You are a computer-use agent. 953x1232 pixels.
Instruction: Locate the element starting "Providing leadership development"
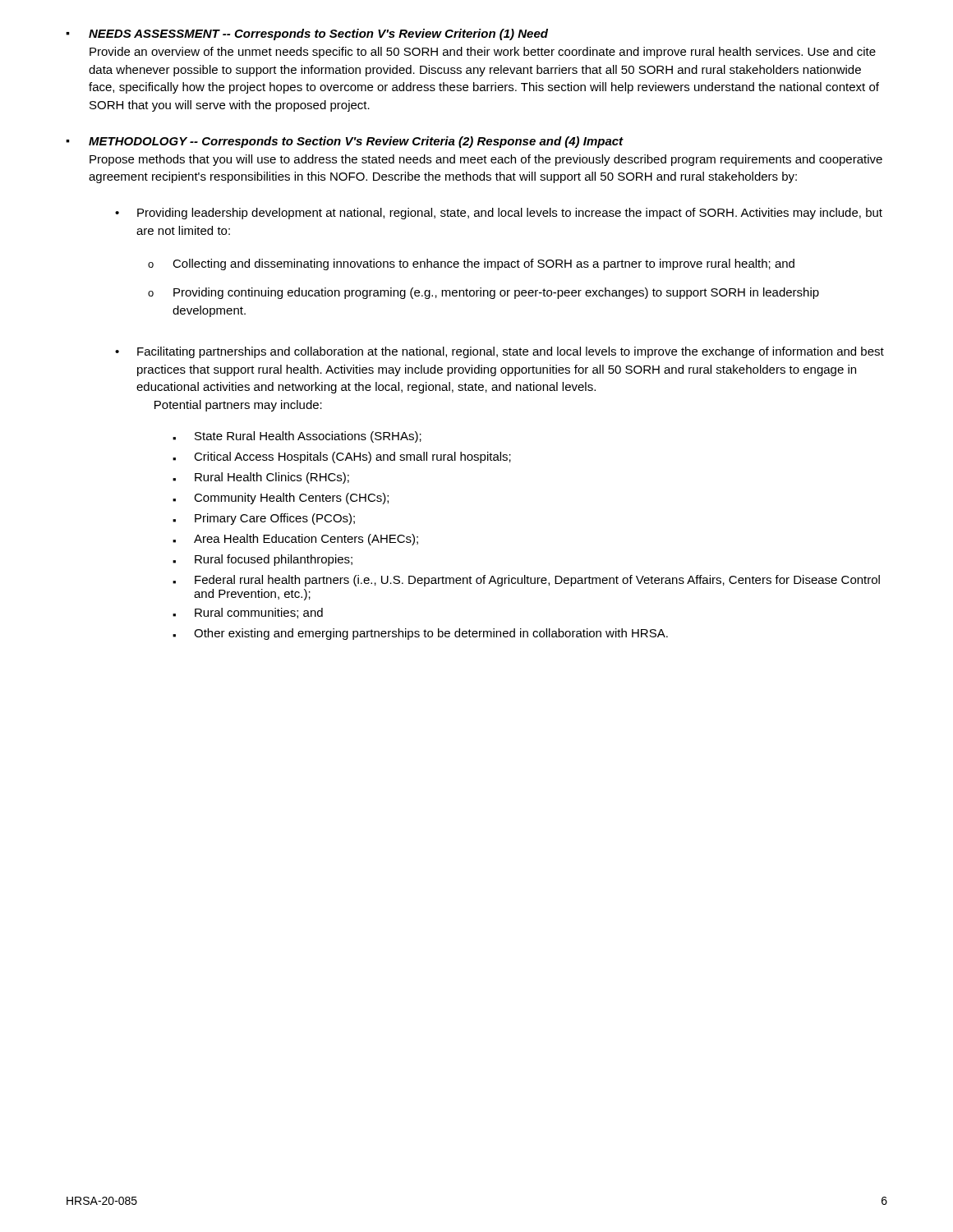coord(501,225)
